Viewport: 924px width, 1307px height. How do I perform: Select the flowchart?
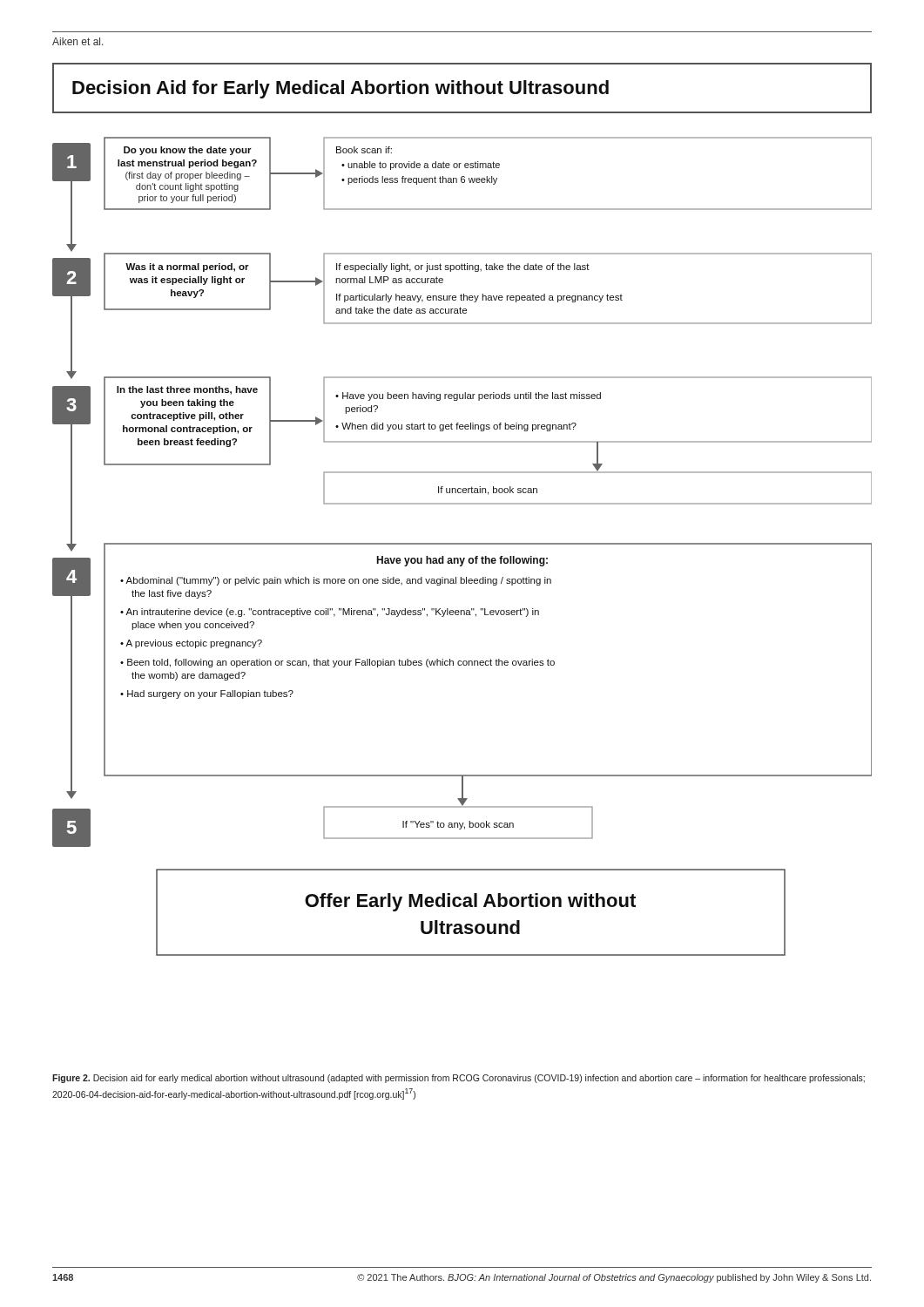(x=462, y=618)
